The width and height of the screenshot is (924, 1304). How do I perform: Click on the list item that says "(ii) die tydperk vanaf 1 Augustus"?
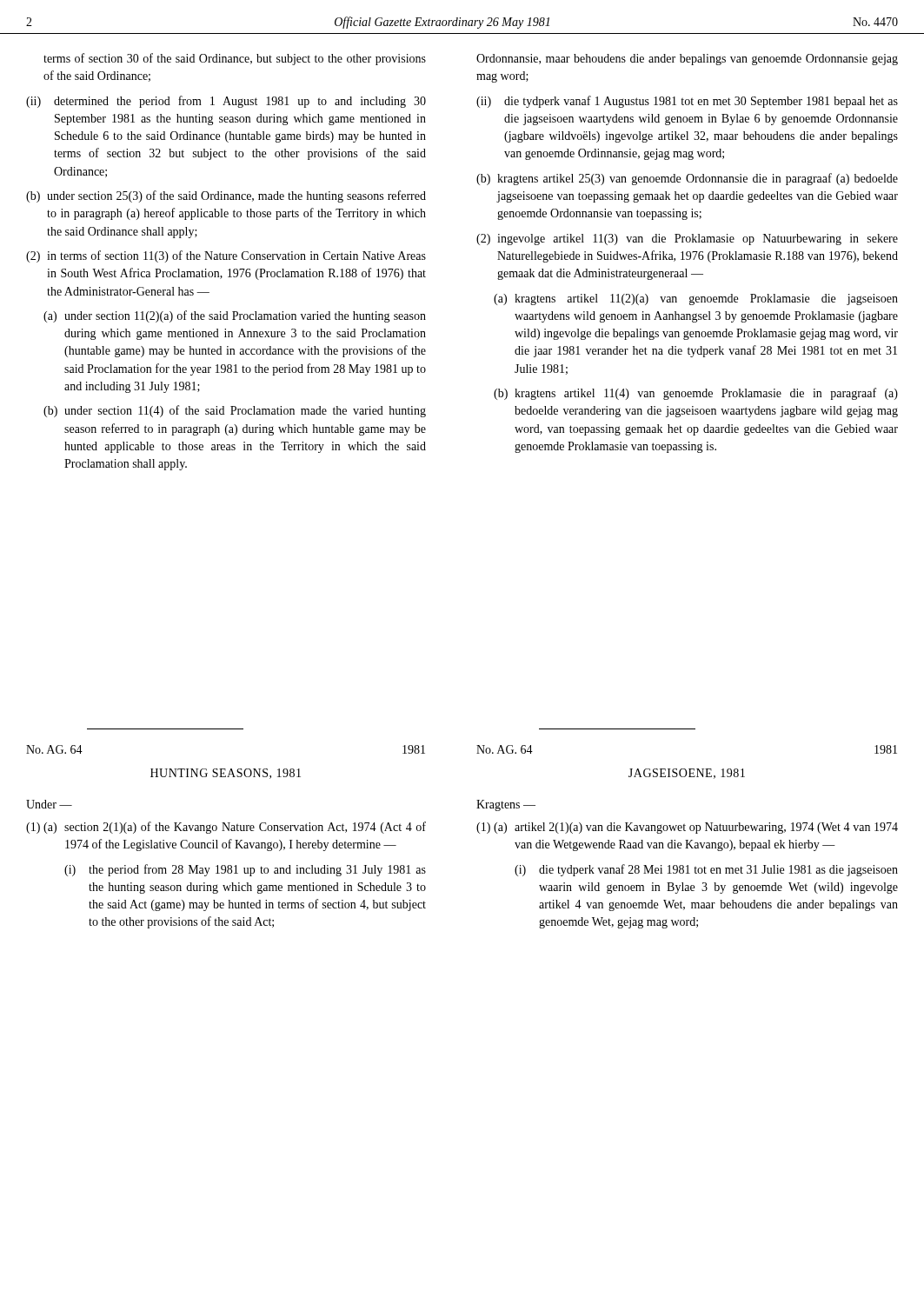(687, 128)
